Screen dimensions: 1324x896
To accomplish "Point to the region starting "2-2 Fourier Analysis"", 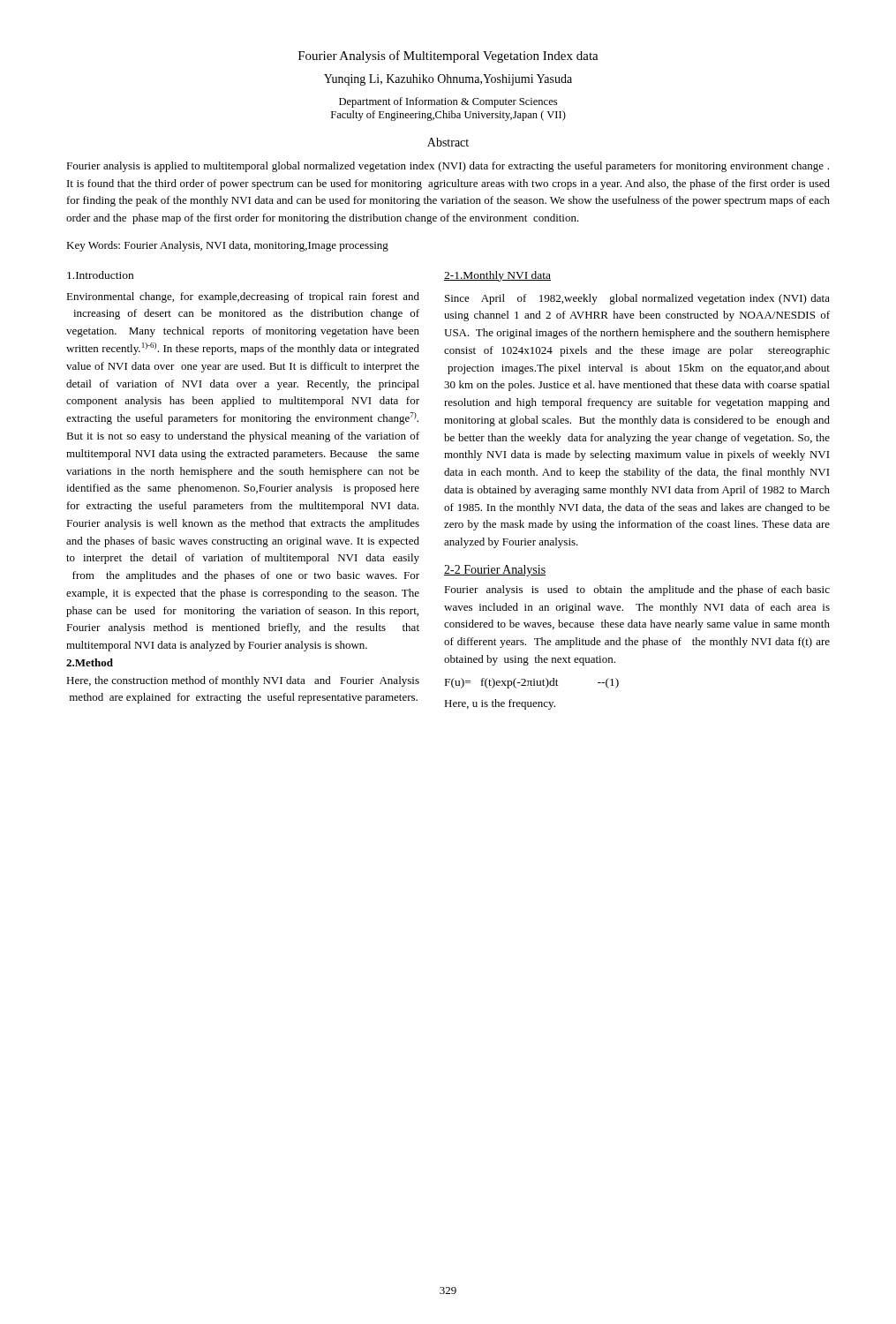I will pos(495,570).
